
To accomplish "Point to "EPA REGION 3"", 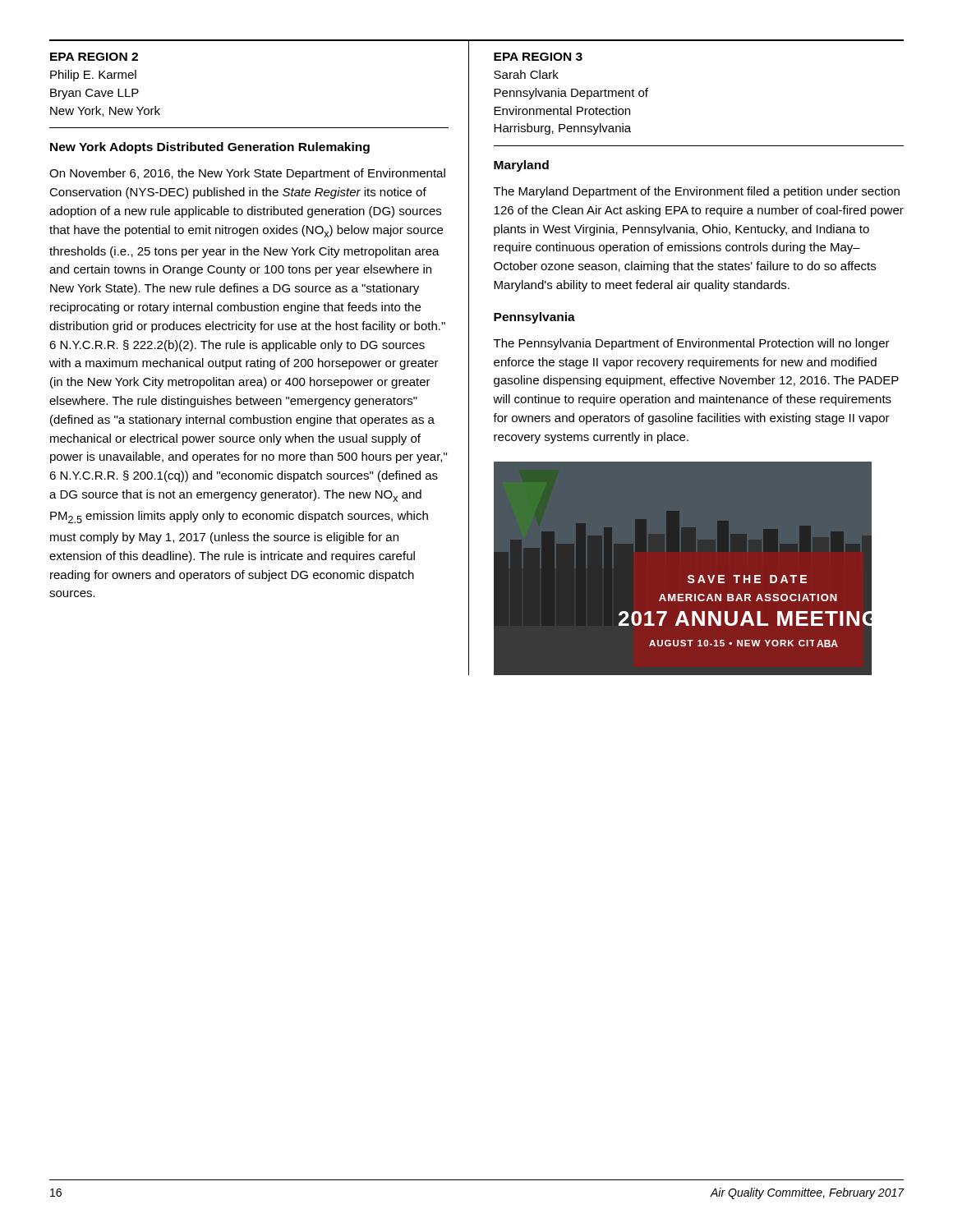I will [538, 56].
